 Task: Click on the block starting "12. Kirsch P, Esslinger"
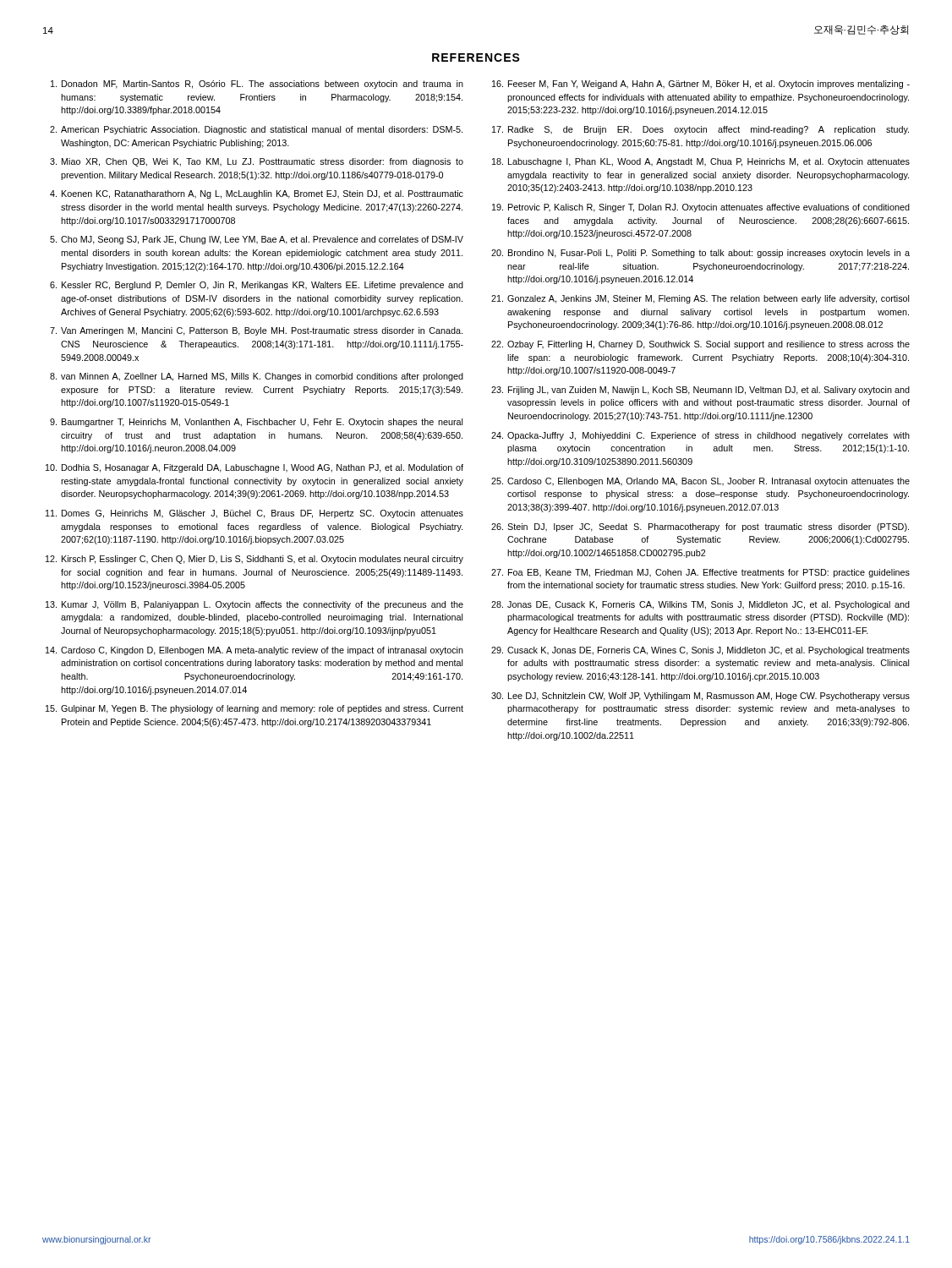pyautogui.click(x=253, y=573)
